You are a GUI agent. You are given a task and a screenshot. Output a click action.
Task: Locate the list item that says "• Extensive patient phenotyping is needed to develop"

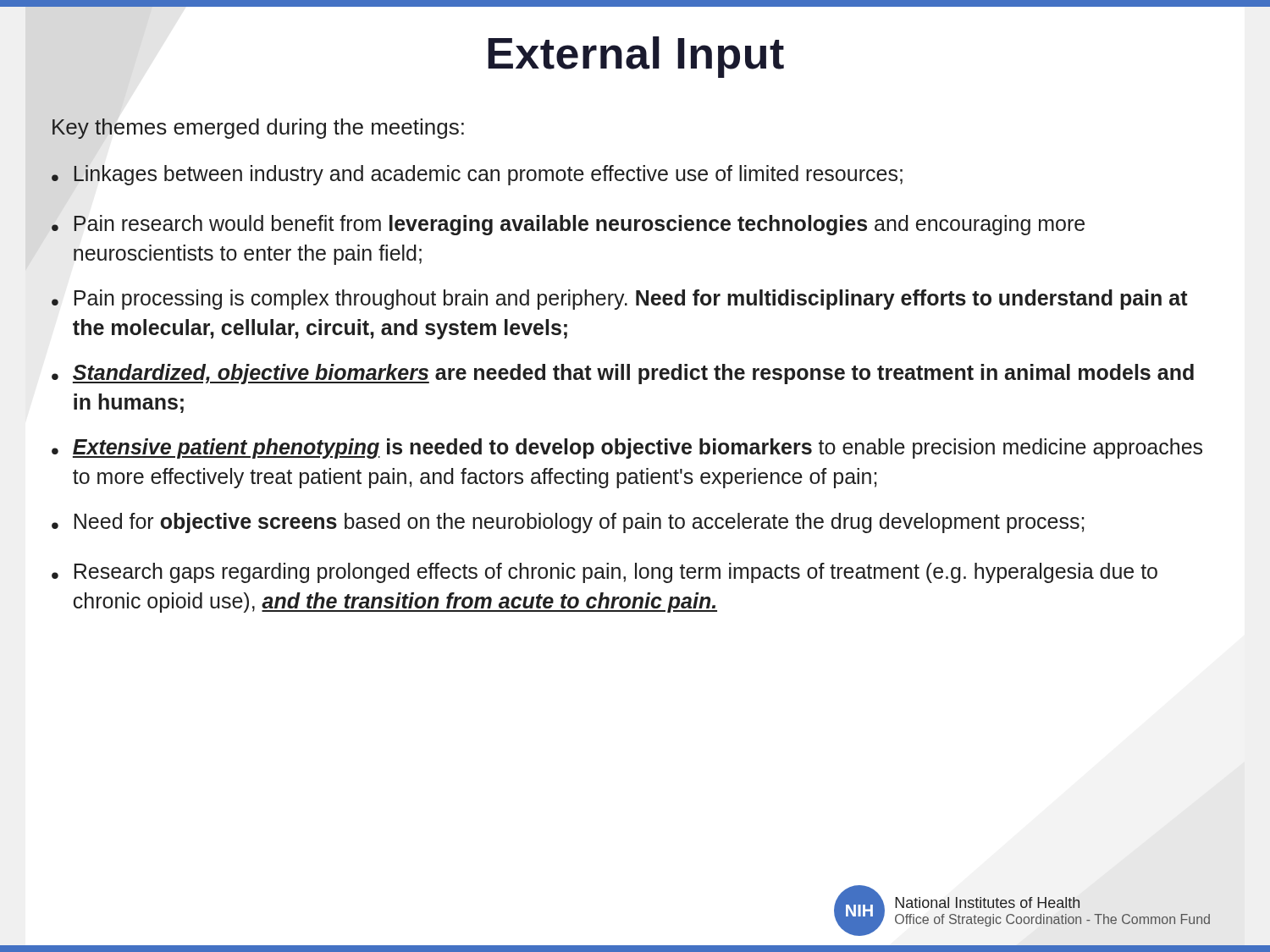click(635, 462)
